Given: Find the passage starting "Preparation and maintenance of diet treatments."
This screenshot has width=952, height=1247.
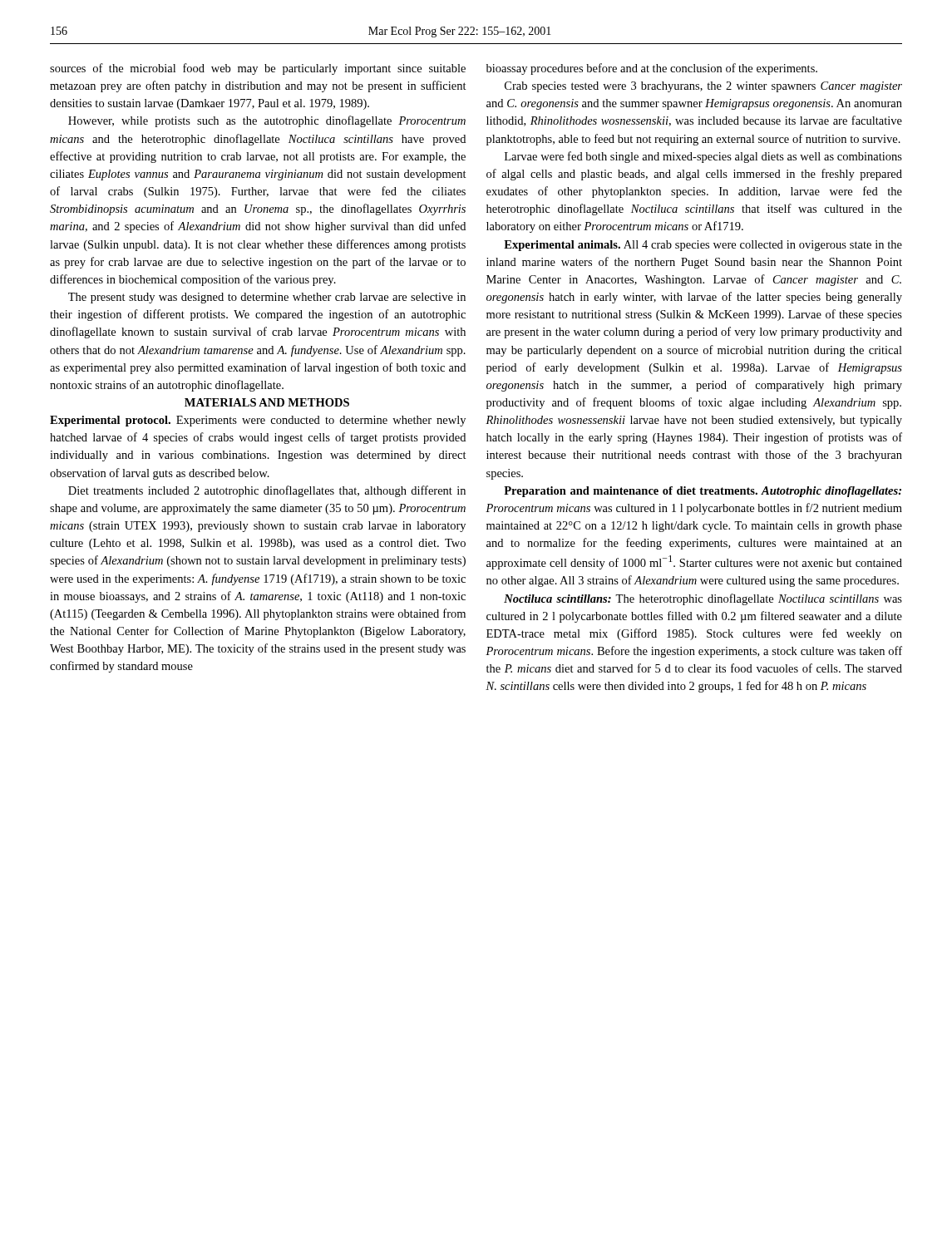Looking at the screenshot, I should pyautogui.click(x=694, y=536).
